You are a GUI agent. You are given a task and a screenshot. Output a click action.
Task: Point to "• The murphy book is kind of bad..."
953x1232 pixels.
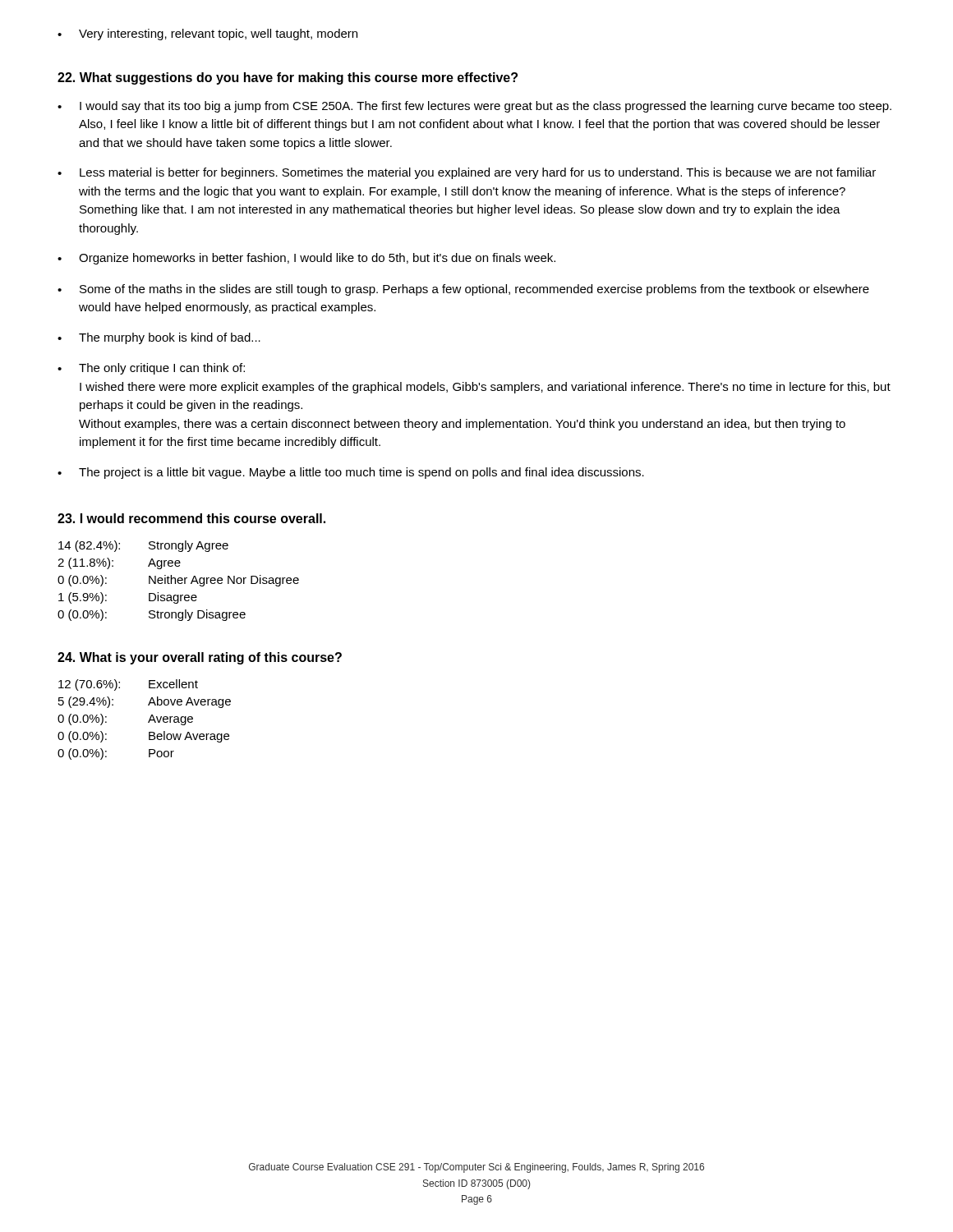159,338
